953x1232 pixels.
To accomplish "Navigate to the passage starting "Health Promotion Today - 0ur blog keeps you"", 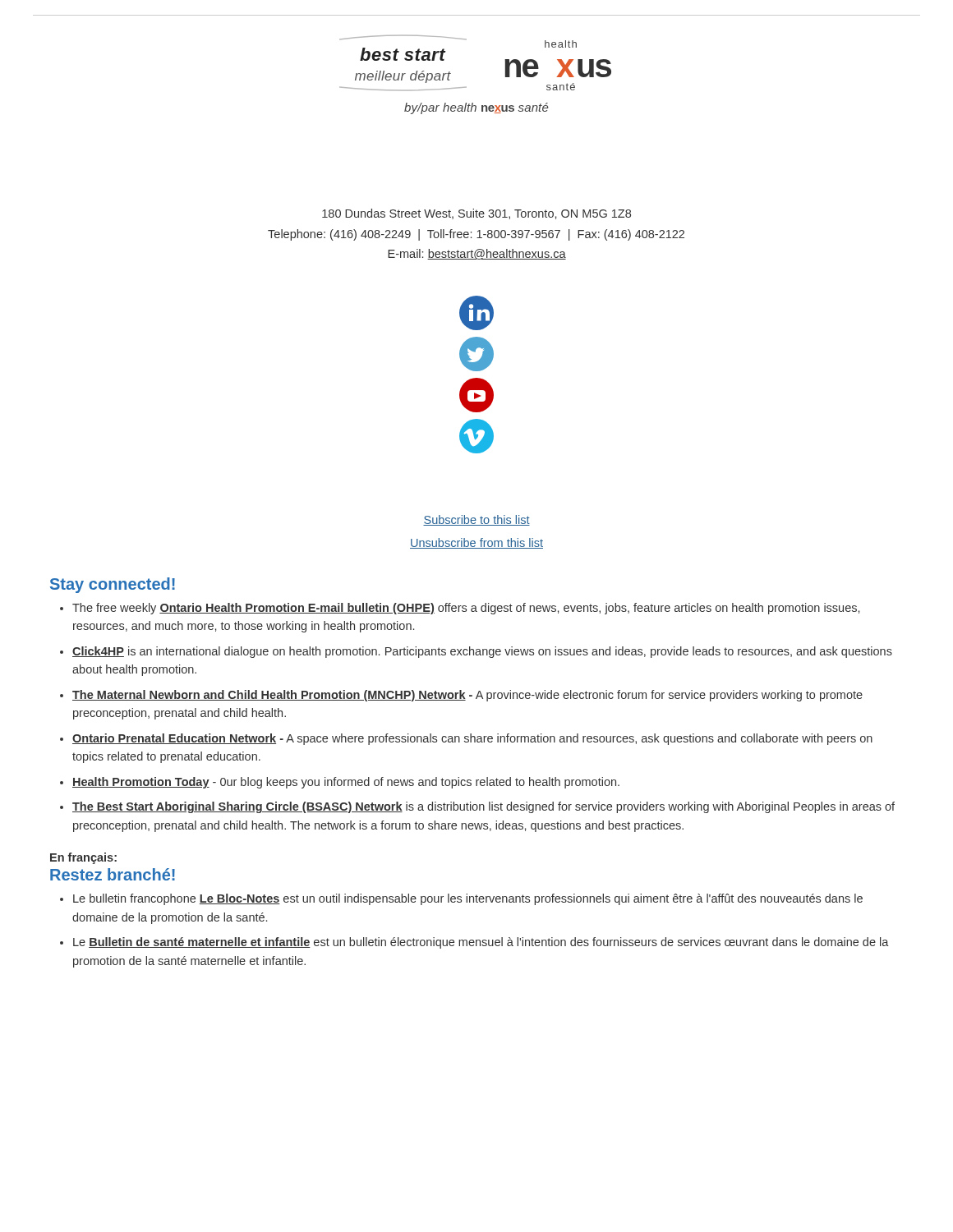I will point(346,782).
